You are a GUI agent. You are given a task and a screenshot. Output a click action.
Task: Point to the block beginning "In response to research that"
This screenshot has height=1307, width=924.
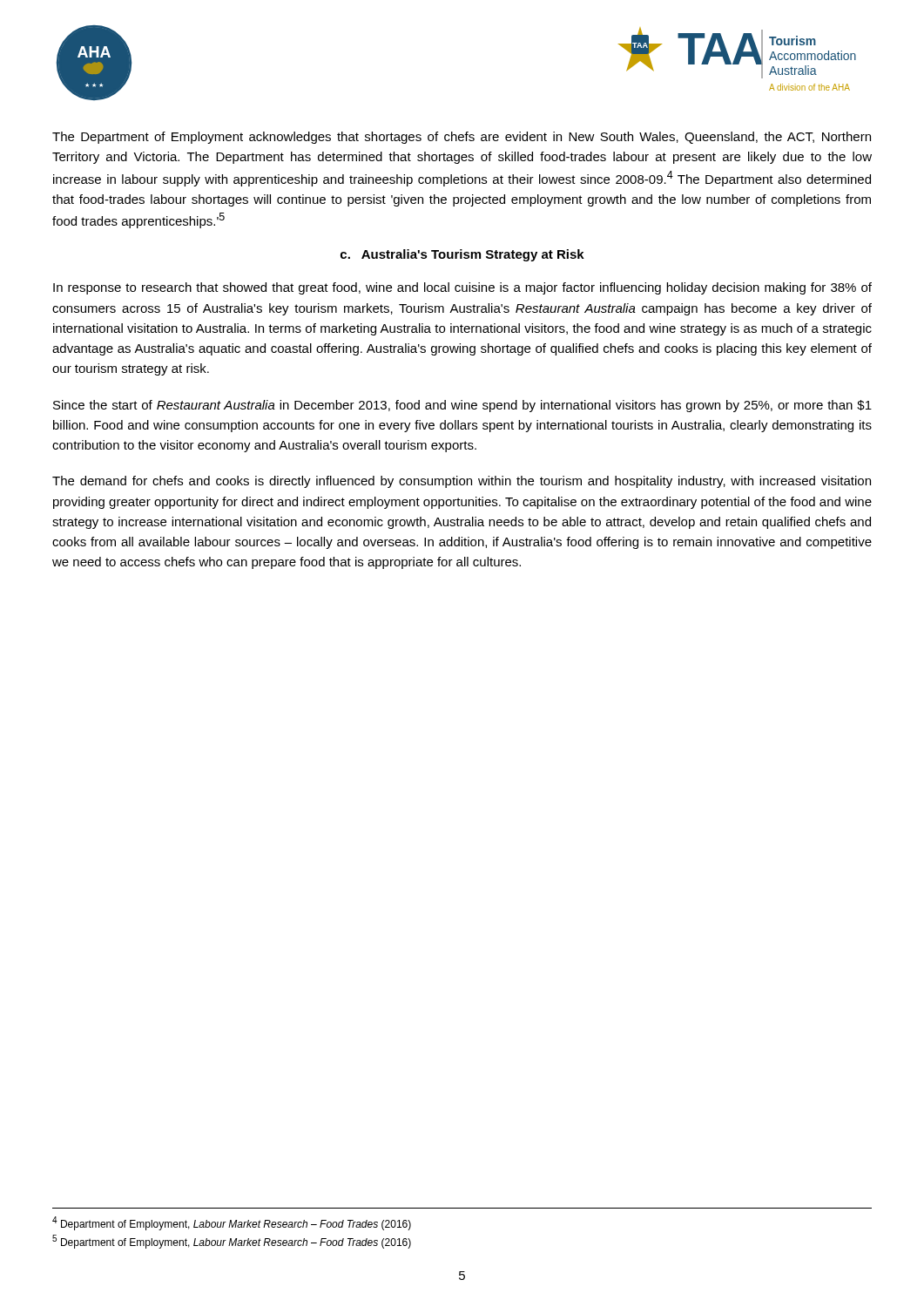click(462, 328)
